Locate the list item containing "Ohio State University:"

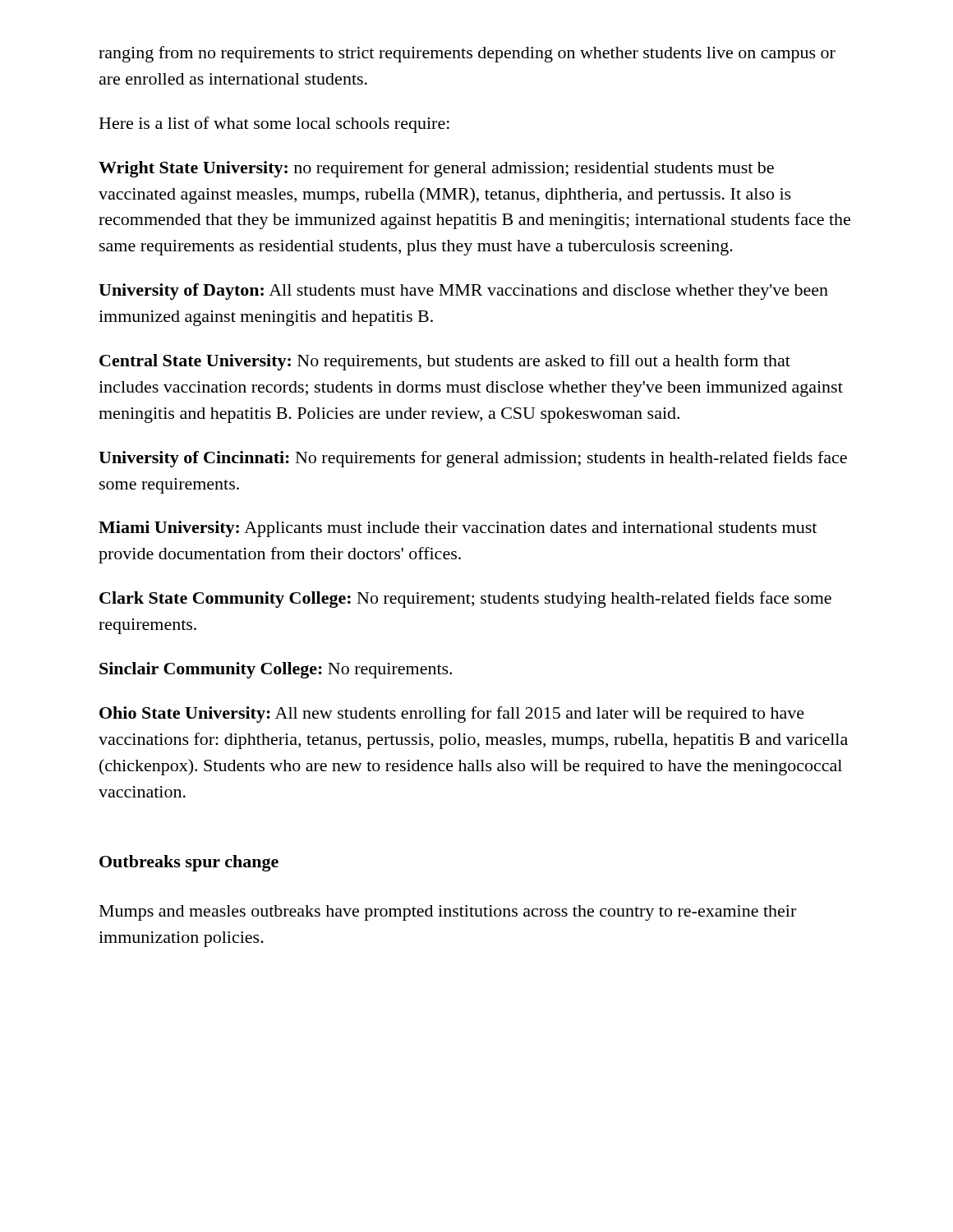(473, 752)
